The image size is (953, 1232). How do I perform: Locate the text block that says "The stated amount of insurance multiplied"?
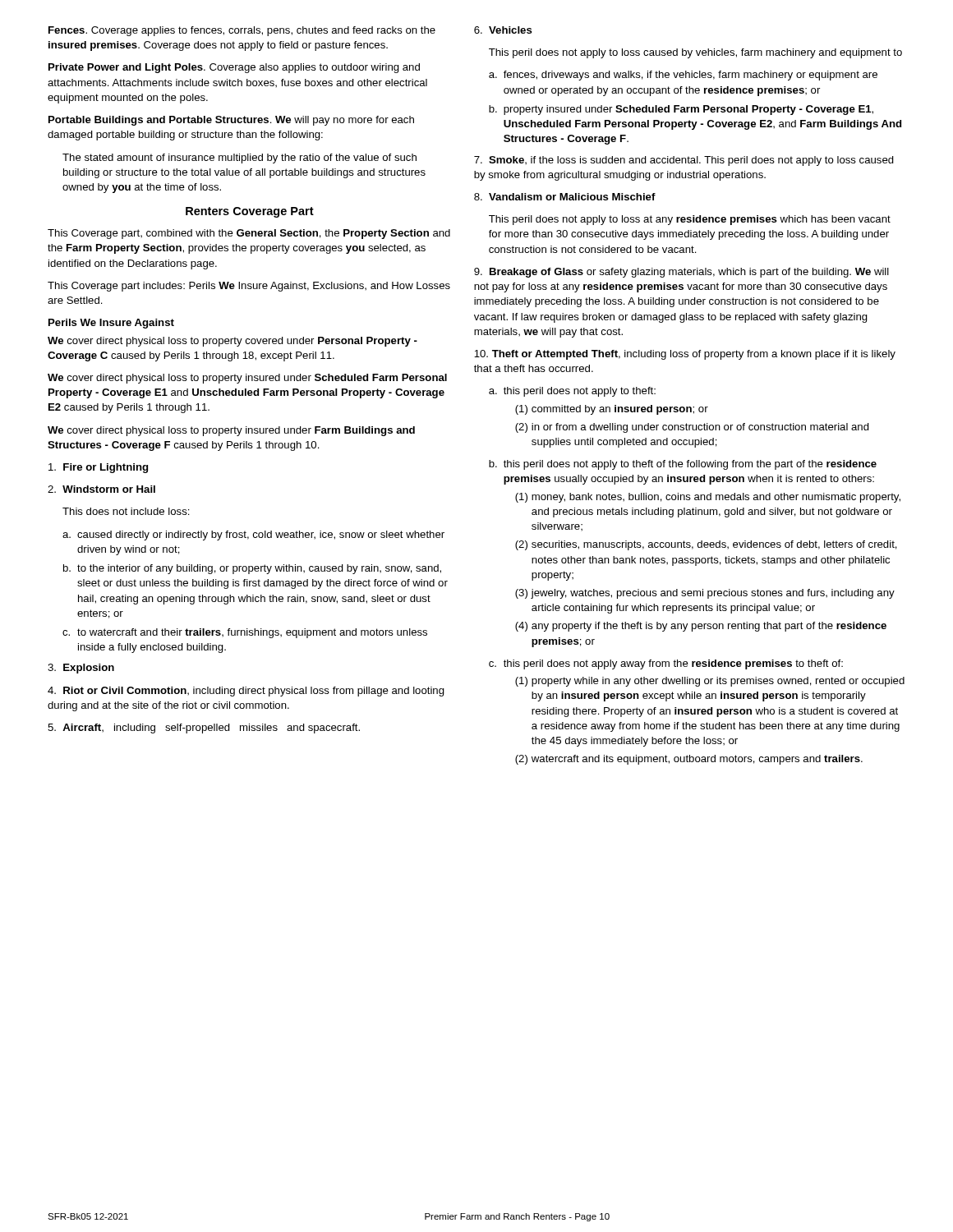pyautogui.click(x=257, y=172)
